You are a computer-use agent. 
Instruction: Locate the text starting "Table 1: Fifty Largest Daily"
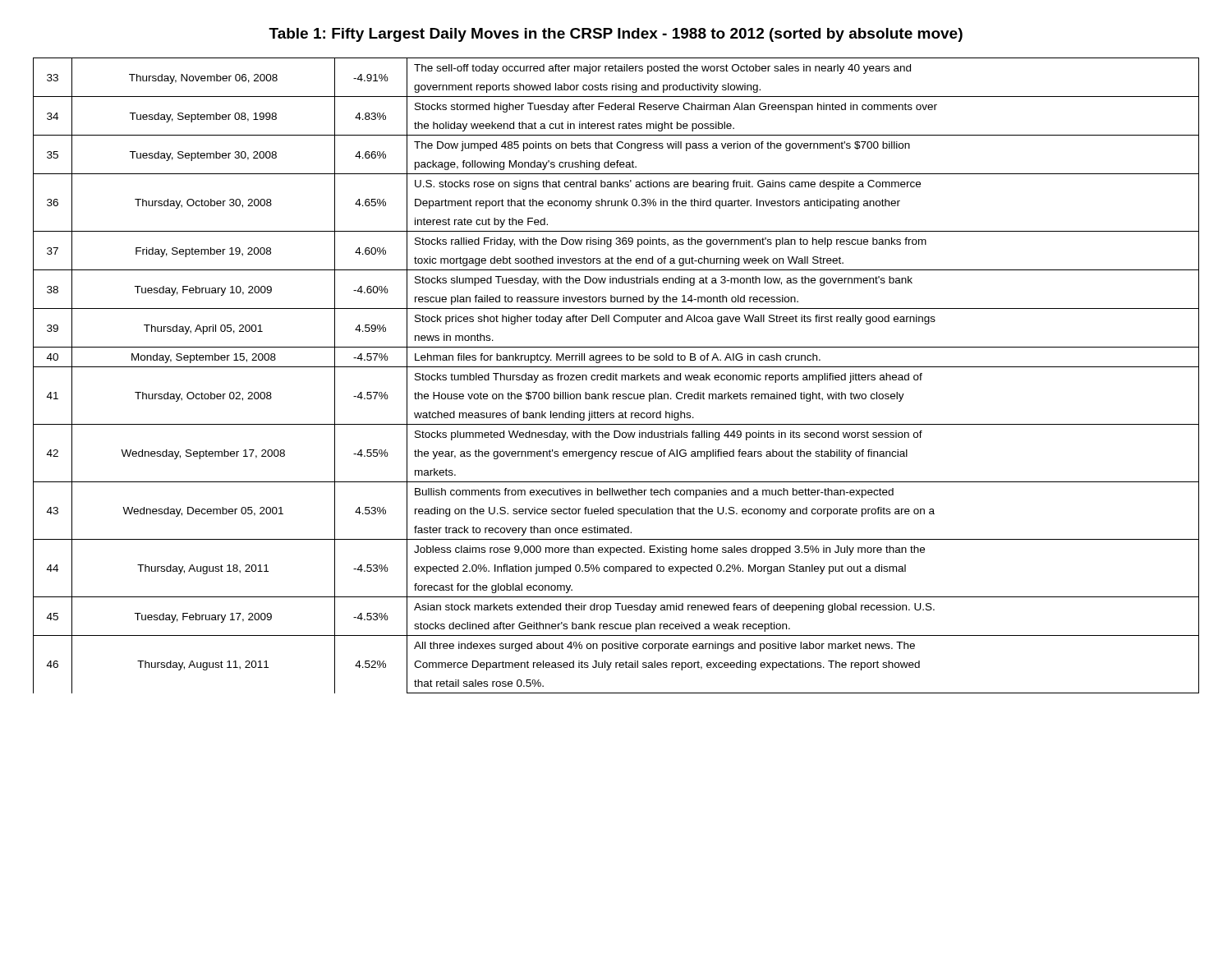[616, 34]
